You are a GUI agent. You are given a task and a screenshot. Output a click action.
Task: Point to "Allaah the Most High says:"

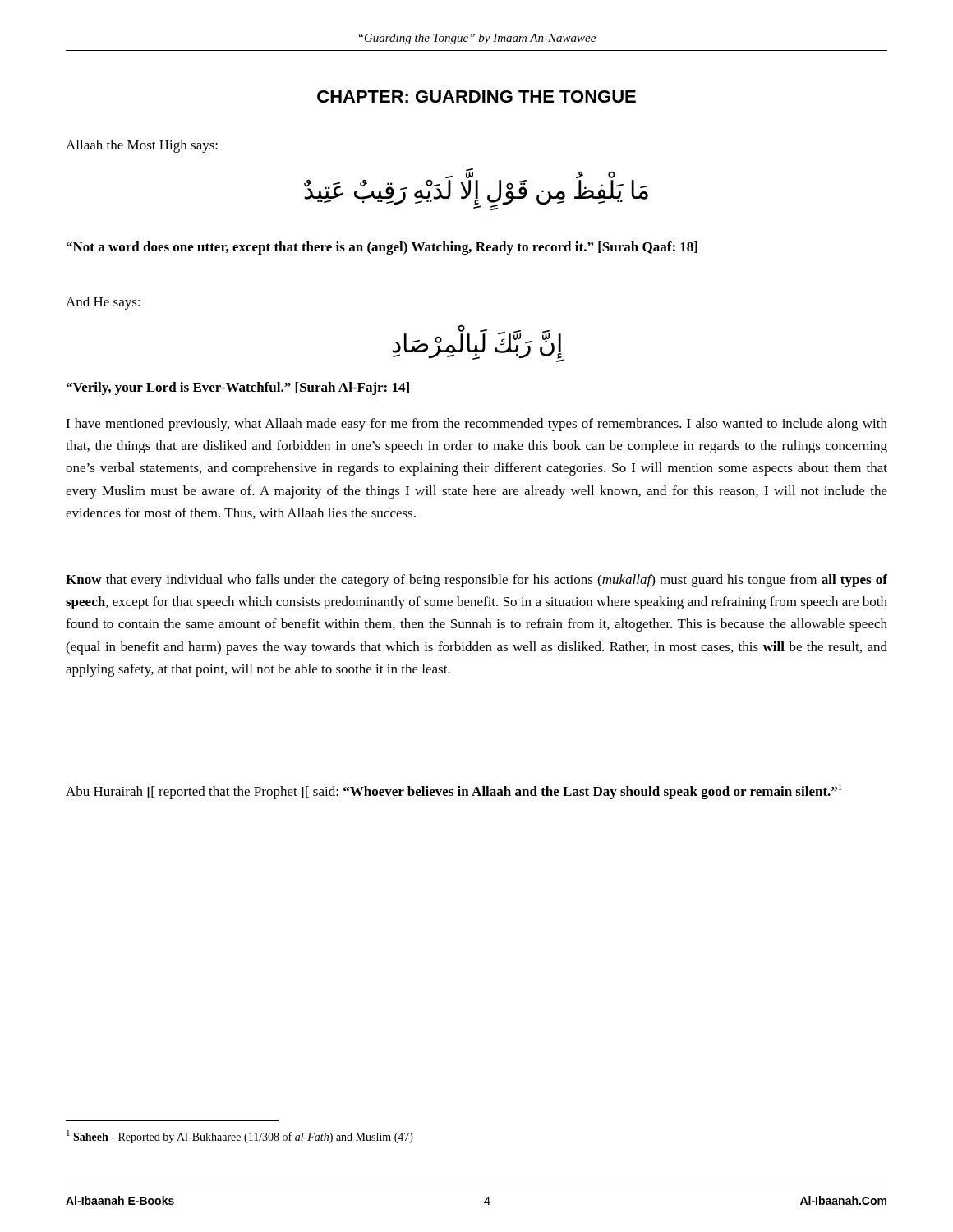(x=142, y=145)
